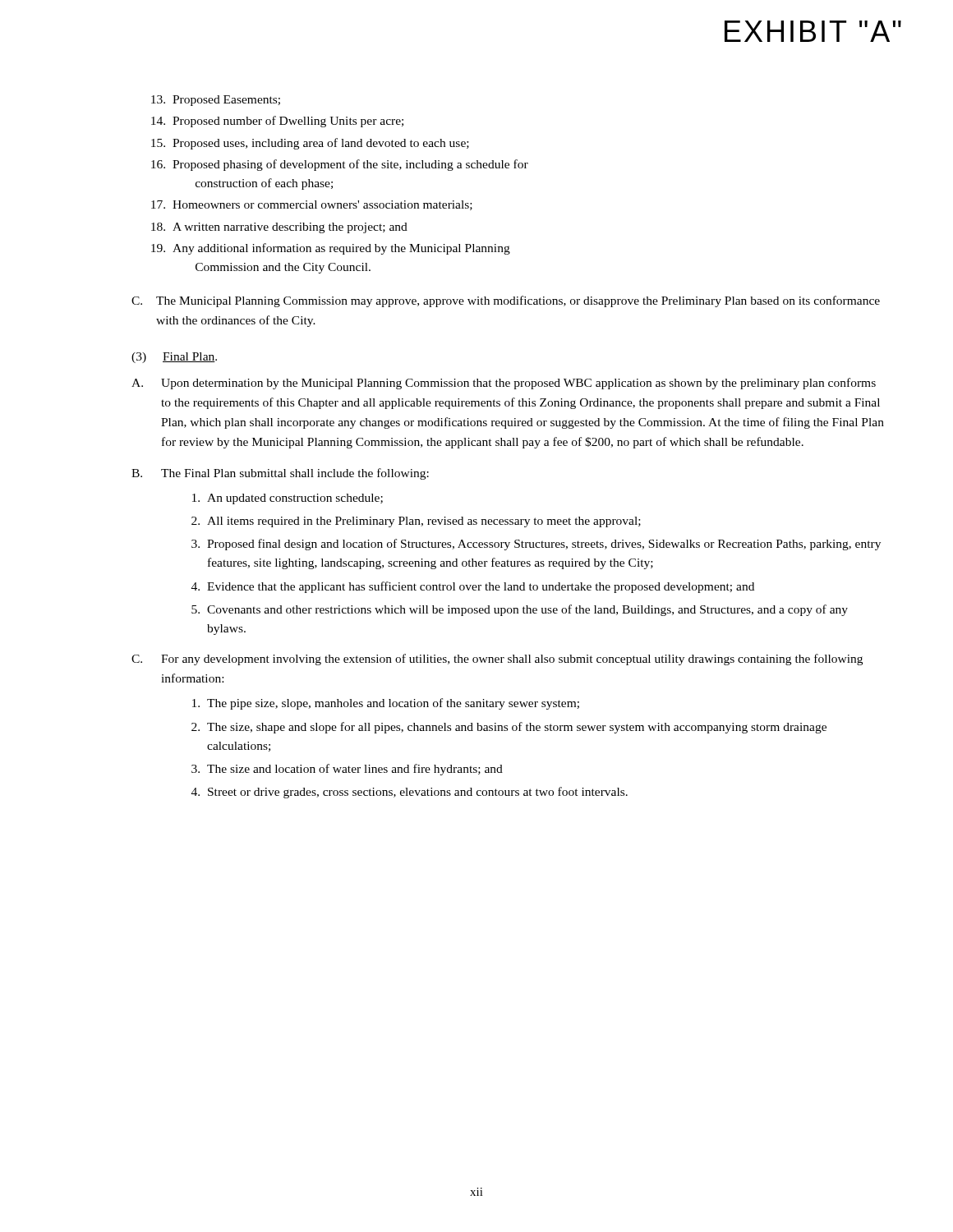The height and width of the screenshot is (1232, 953).
Task: Find "An updated construction schedule;" on this page
Action: coord(288,499)
